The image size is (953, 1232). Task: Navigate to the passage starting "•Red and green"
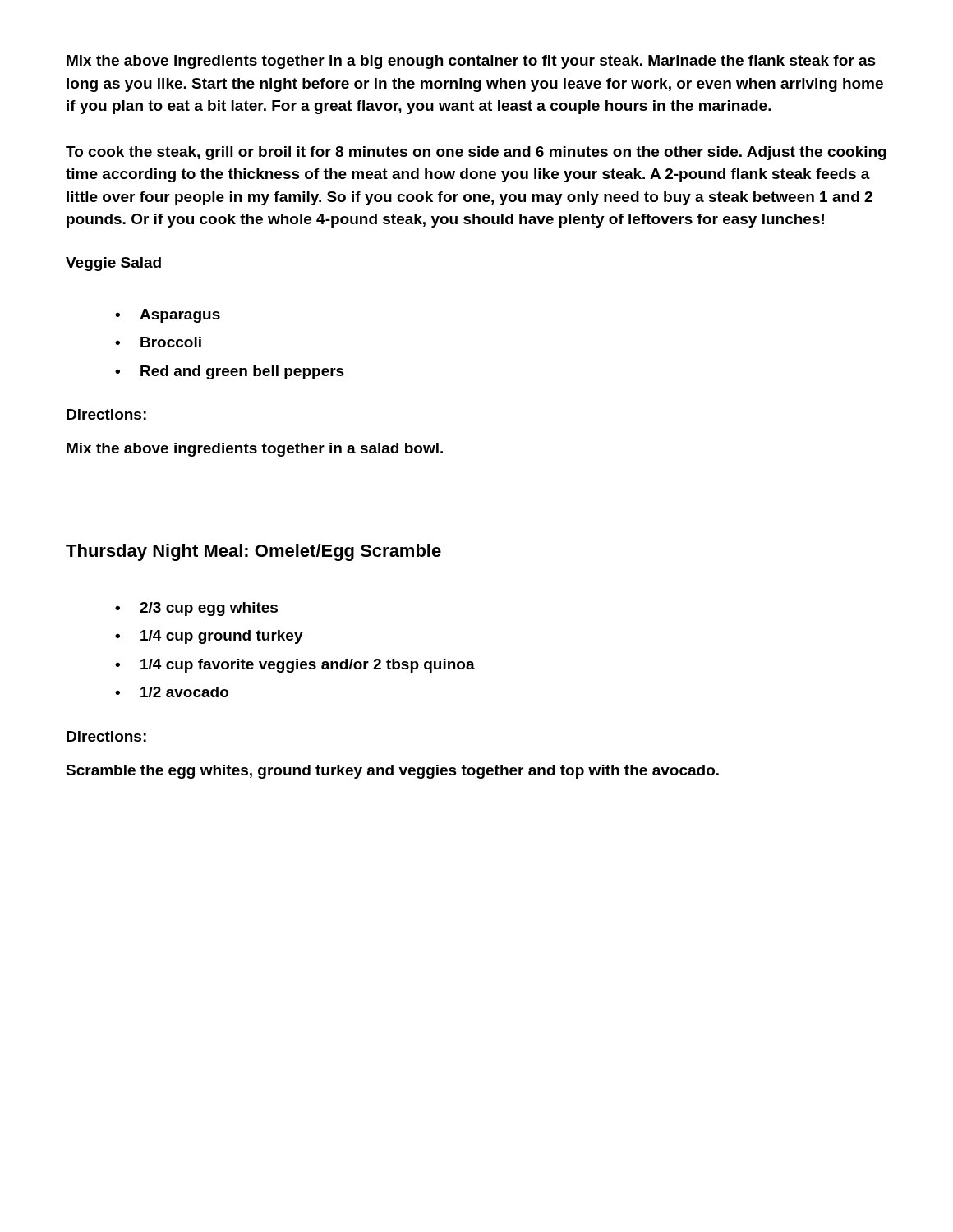coord(230,371)
